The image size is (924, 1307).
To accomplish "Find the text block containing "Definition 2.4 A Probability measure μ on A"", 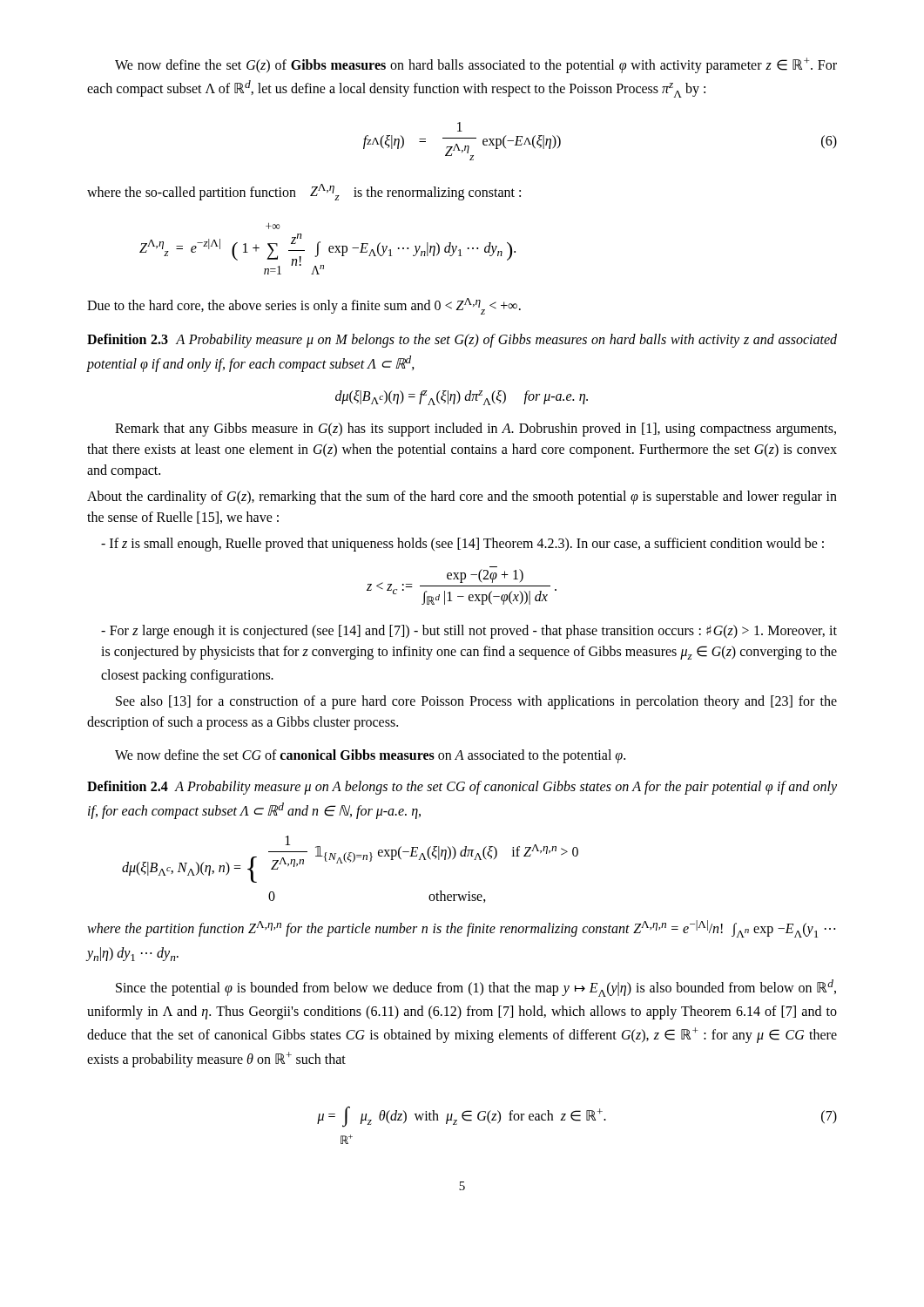I will (x=462, y=799).
